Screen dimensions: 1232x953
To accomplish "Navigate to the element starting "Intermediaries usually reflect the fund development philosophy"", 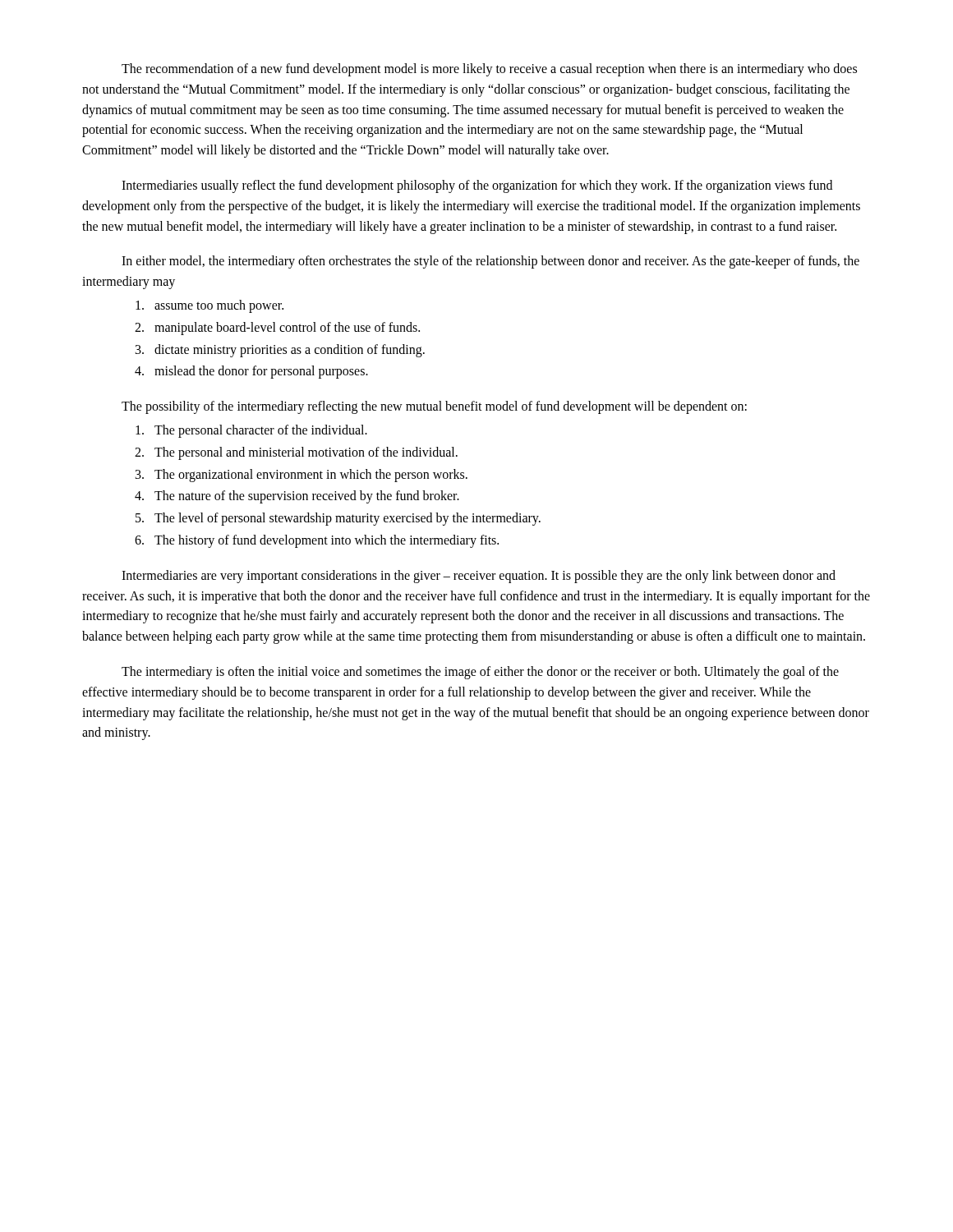I will pyautogui.click(x=476, y=206).
